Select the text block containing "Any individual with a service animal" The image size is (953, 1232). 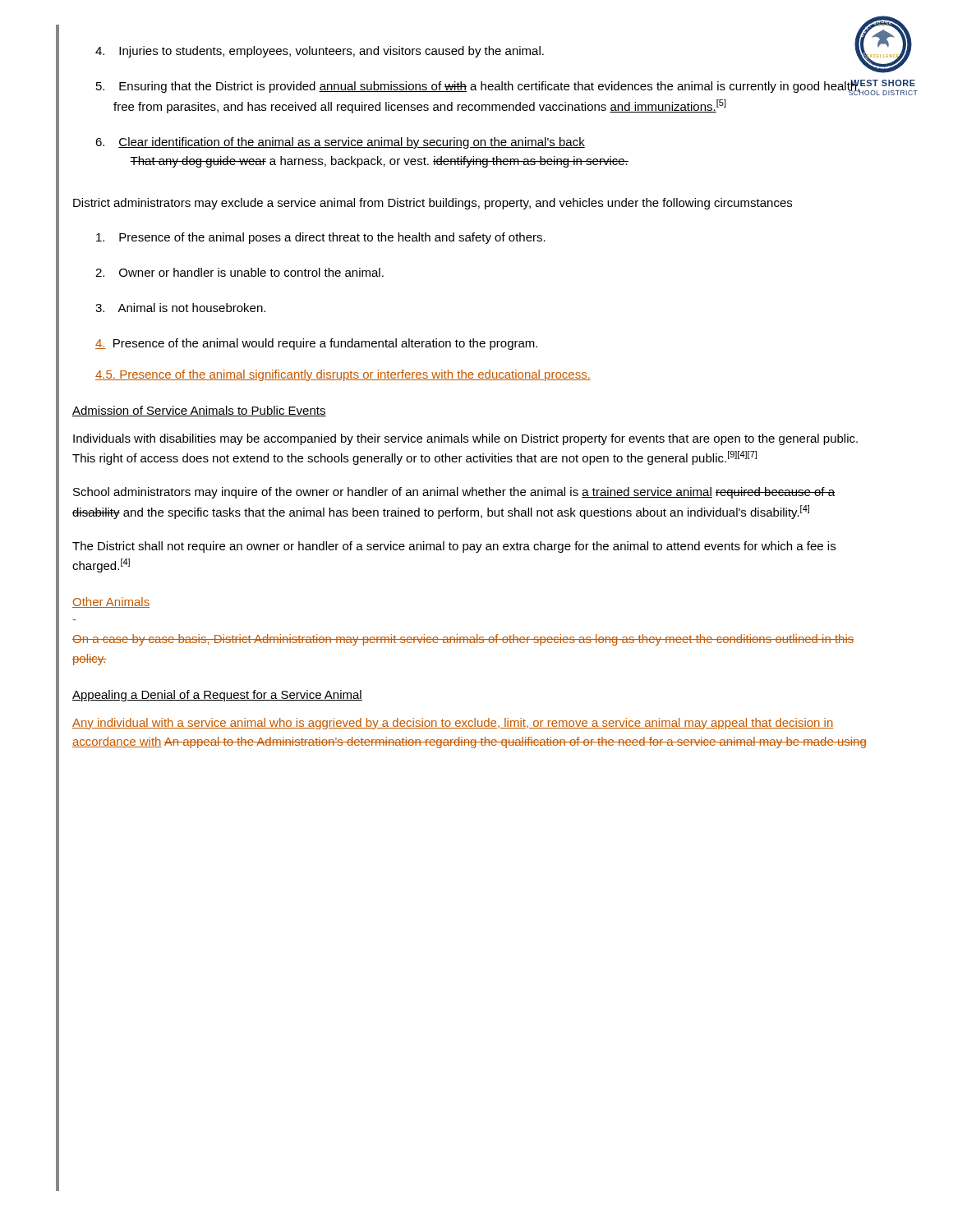(469, 732)
